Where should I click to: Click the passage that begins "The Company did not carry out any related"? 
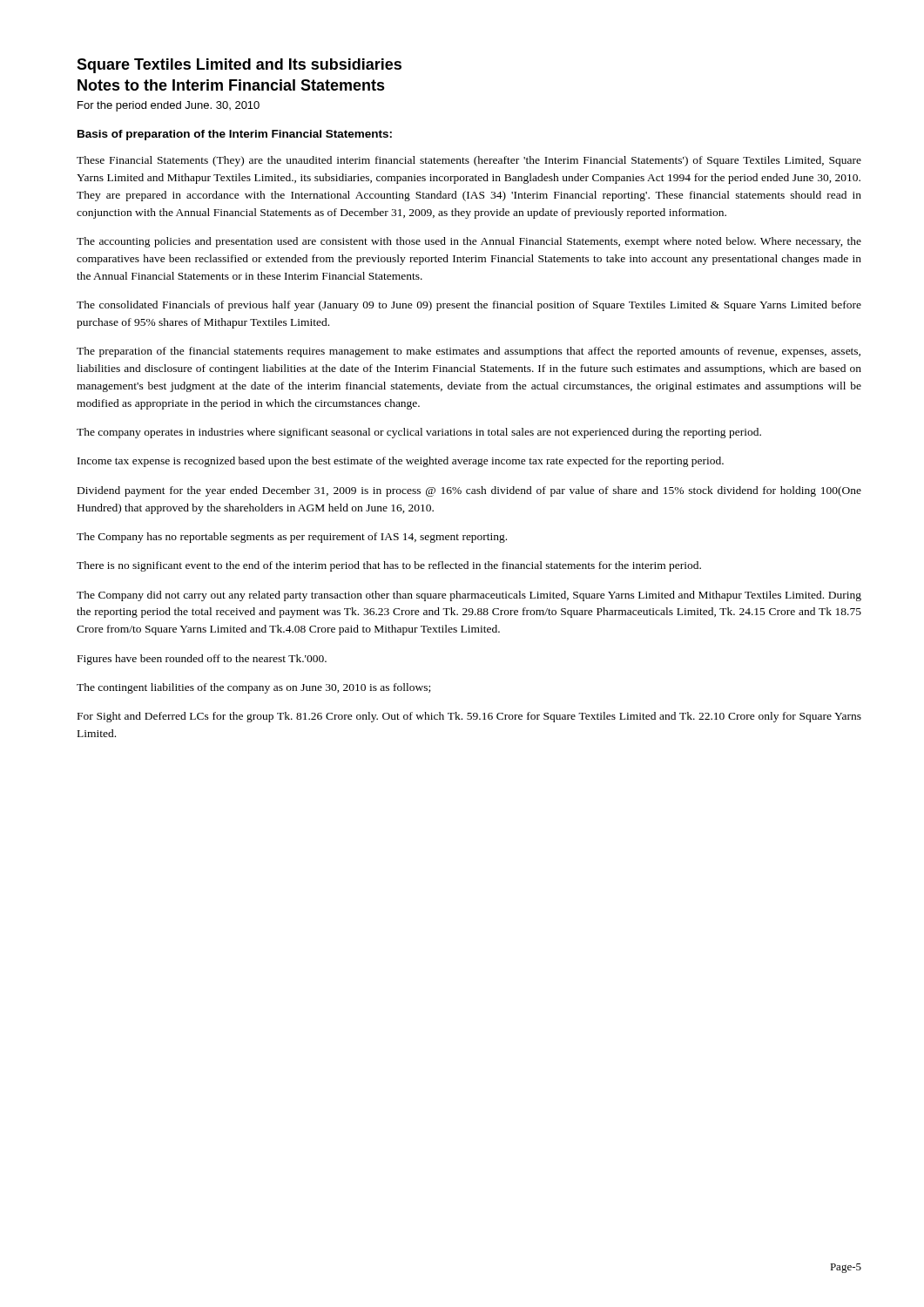(x=469, y=612)
